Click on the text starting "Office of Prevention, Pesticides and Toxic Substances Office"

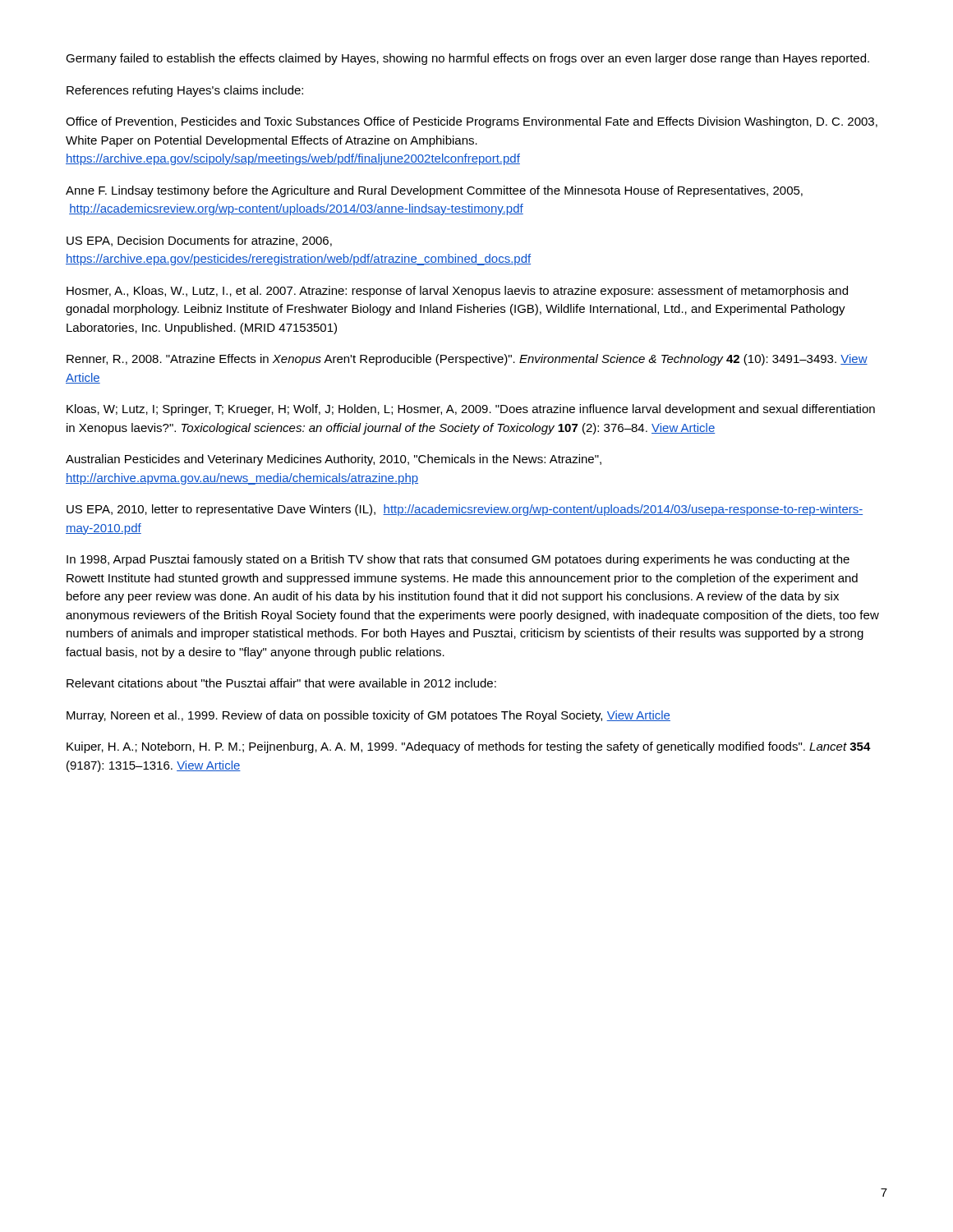(472, 140)
